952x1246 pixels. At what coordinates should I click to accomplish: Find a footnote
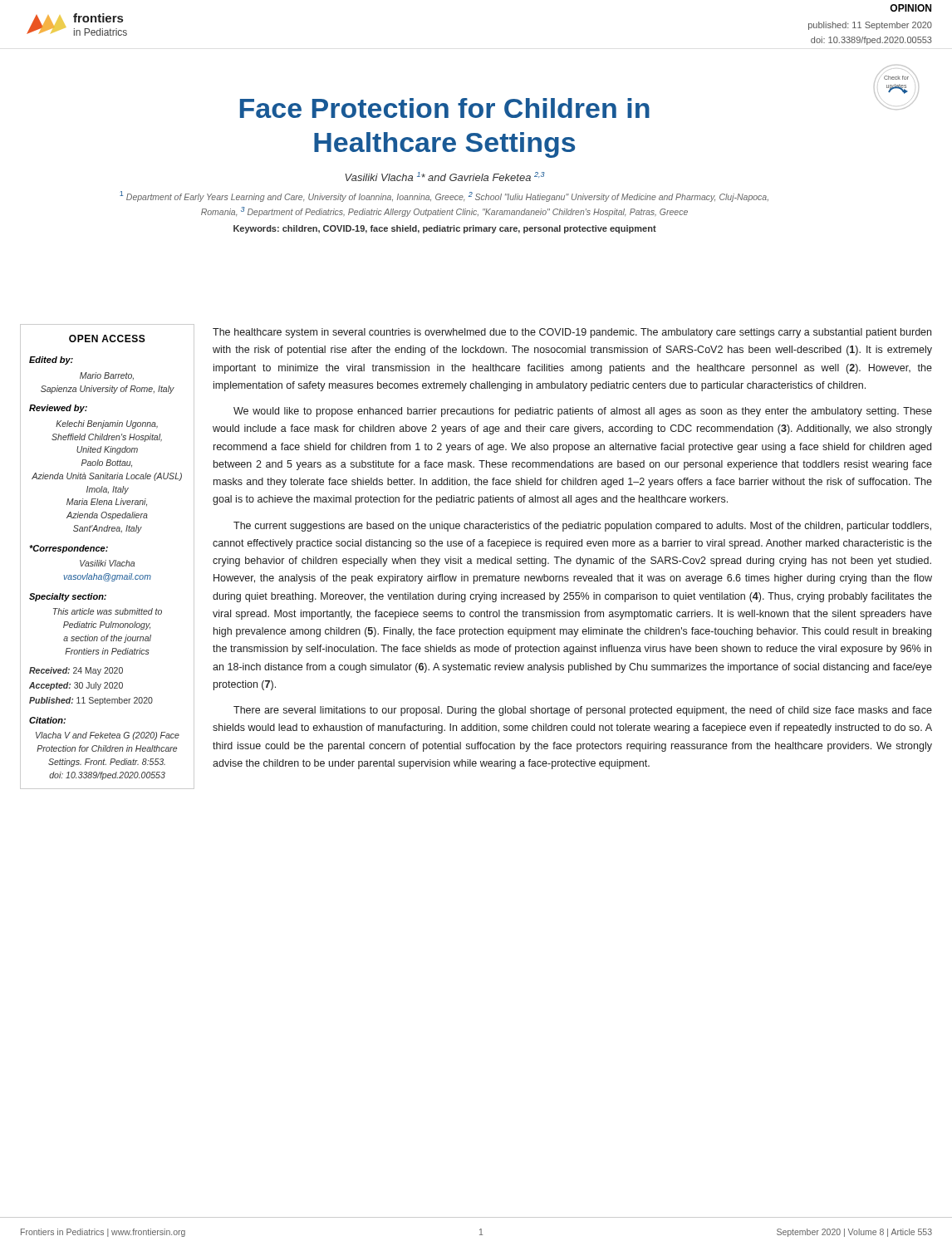tap(444, 203)
